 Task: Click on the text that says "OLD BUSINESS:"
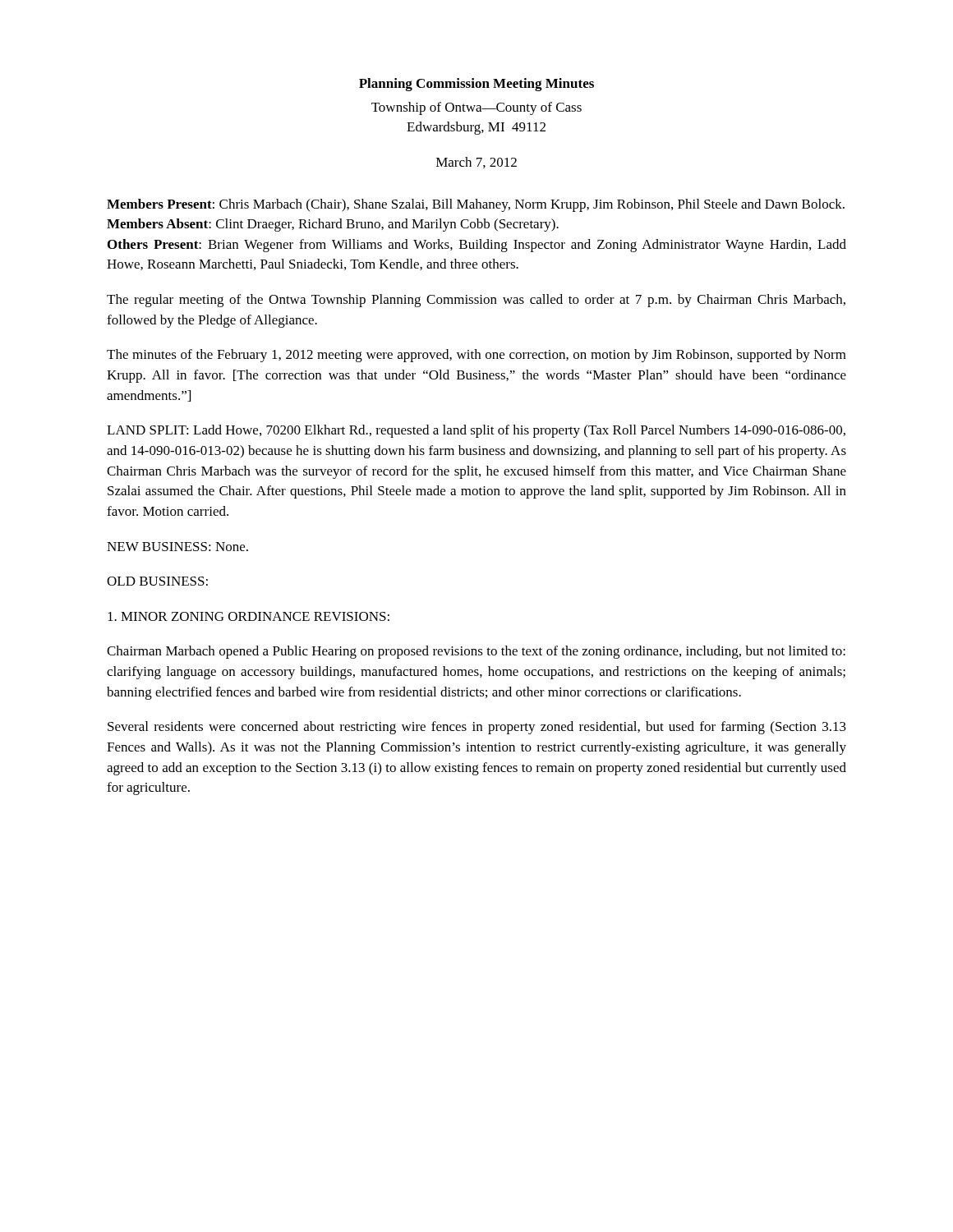coord(158,581)
